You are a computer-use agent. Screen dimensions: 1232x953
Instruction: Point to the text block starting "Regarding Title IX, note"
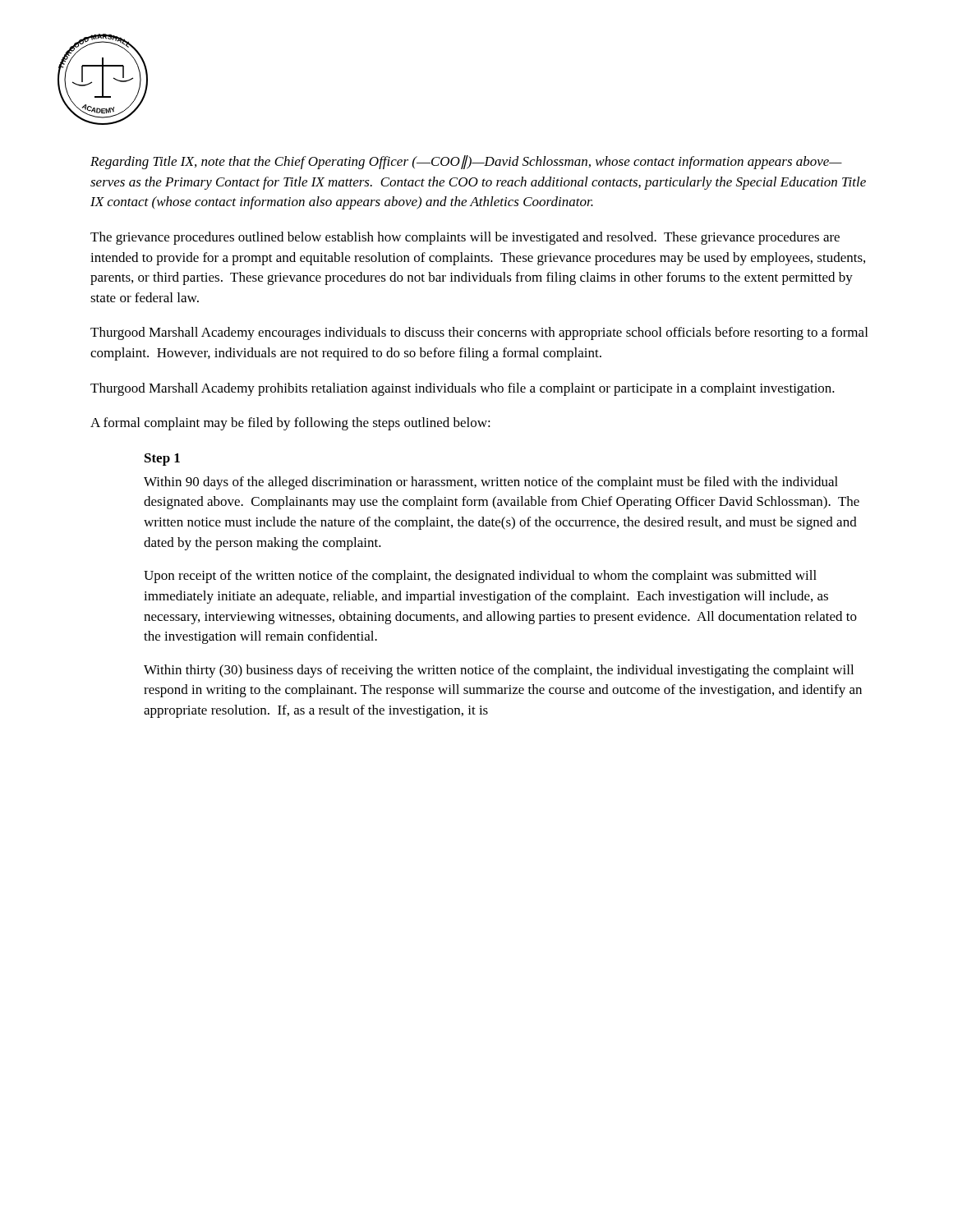click(478, 182)
